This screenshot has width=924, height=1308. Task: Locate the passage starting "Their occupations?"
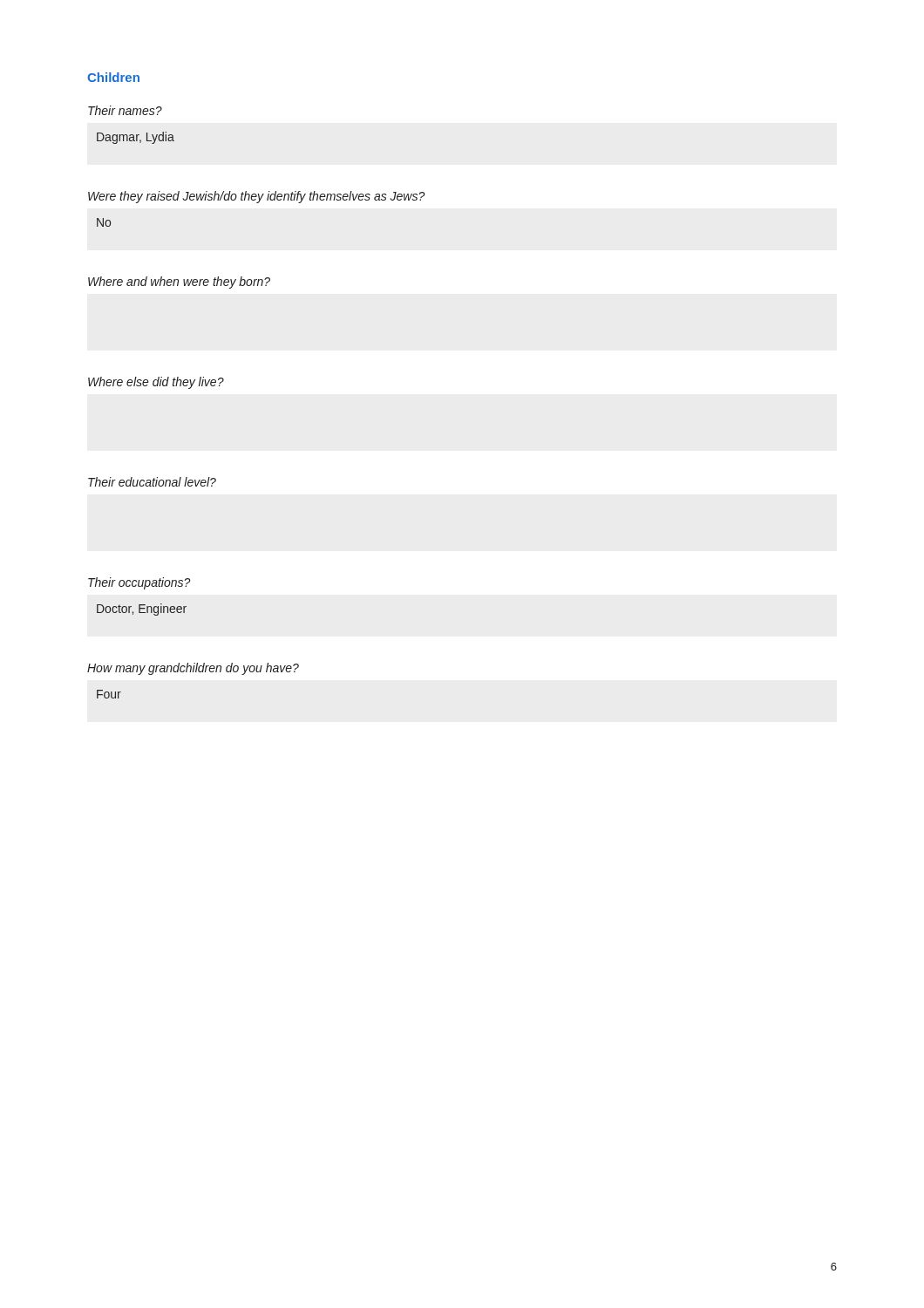pos(139,583)
